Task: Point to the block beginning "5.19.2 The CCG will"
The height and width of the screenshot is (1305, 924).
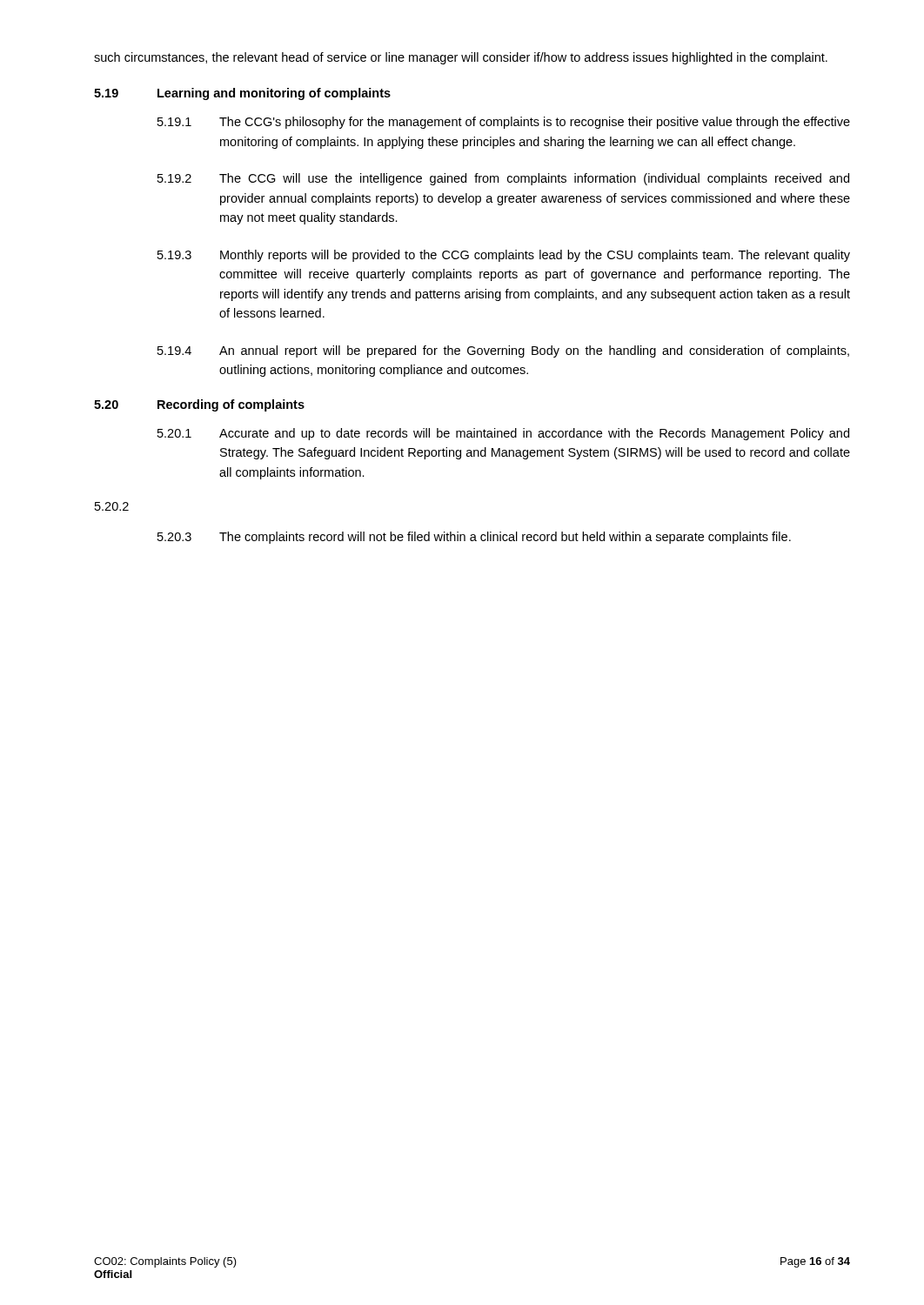Action: click(x=503, y=198)
